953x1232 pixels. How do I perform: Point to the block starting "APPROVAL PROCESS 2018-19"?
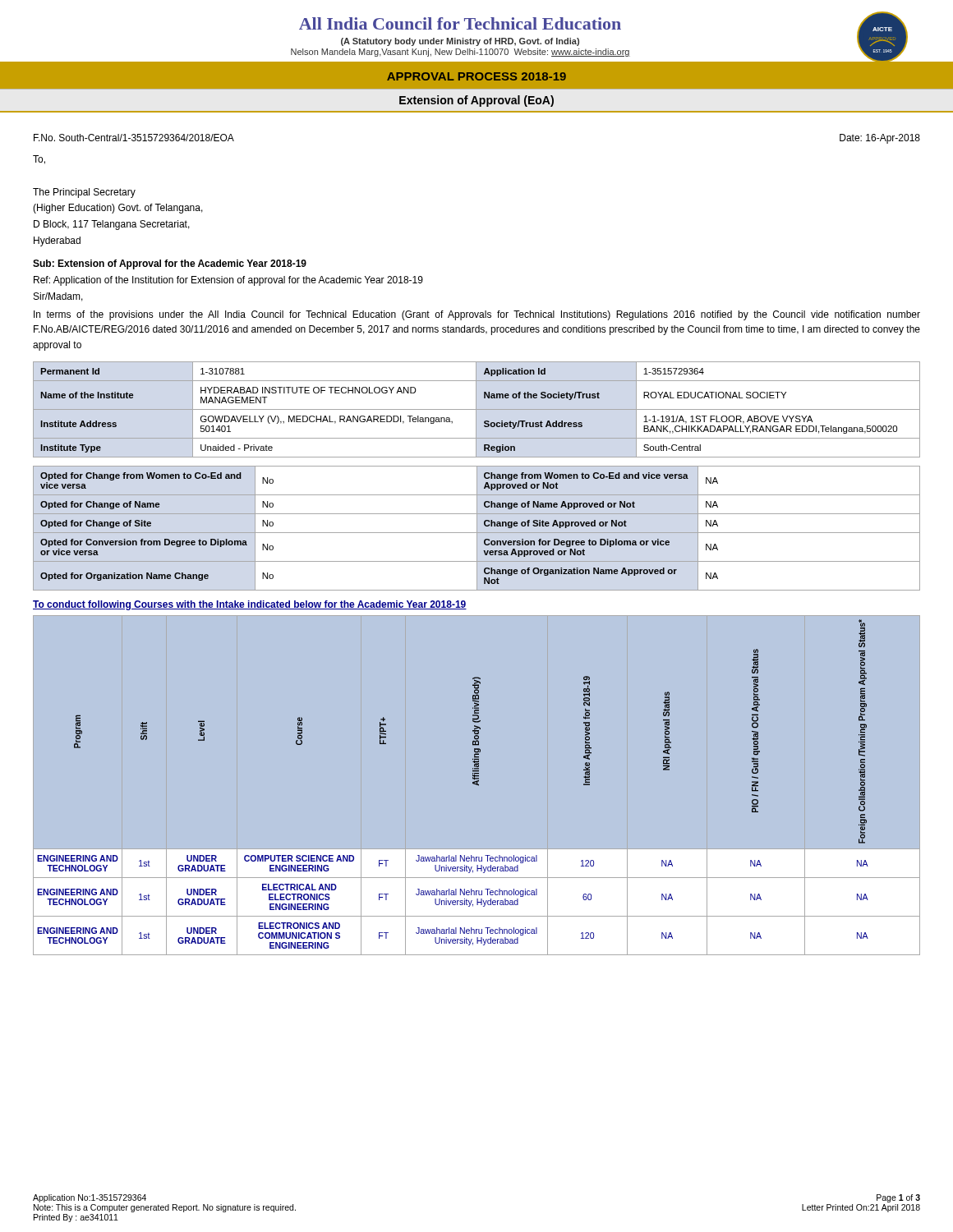pyautogui.click(x=476, y=76)
